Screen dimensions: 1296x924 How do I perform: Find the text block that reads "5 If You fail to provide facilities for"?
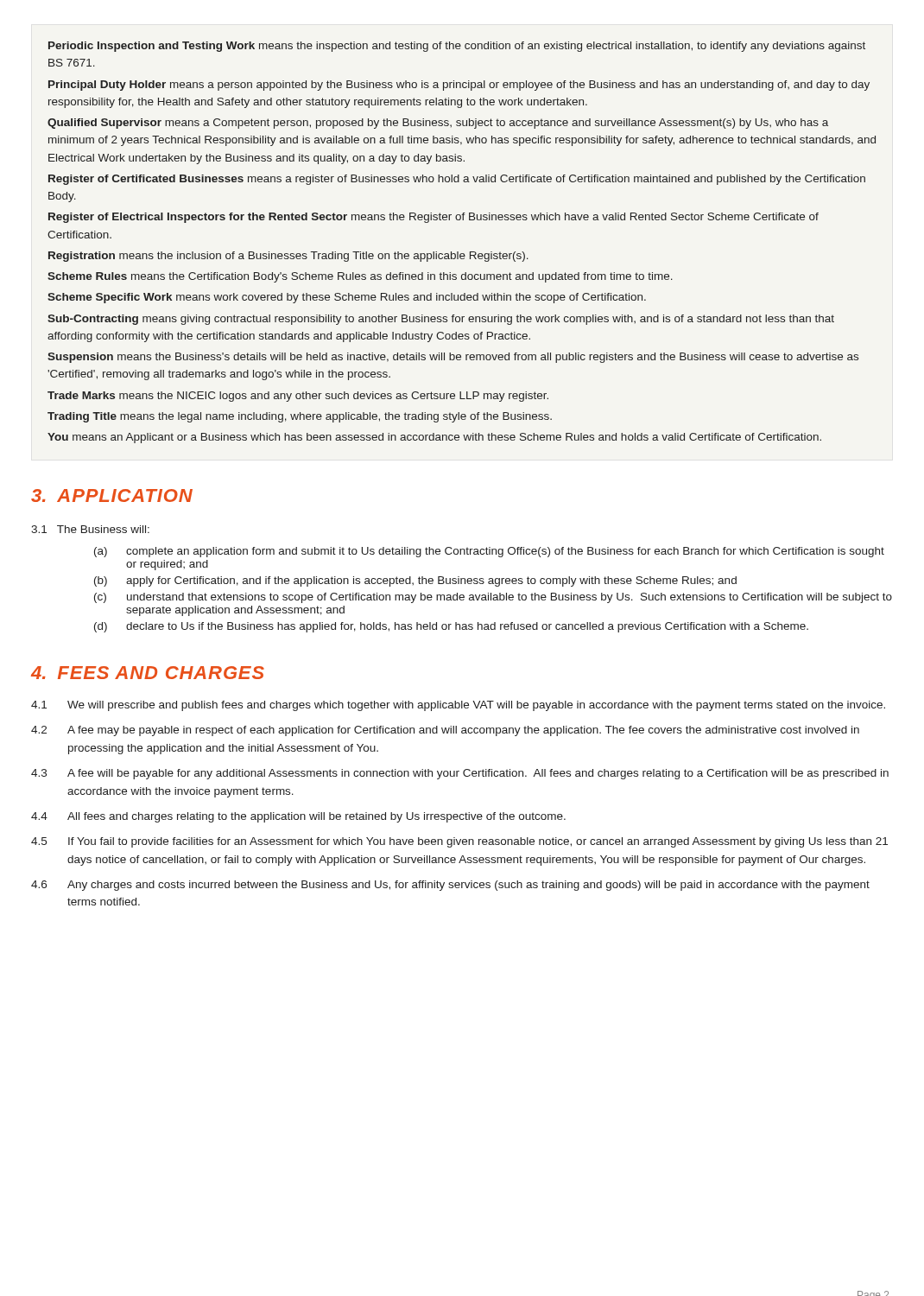[x=462, y=851]
